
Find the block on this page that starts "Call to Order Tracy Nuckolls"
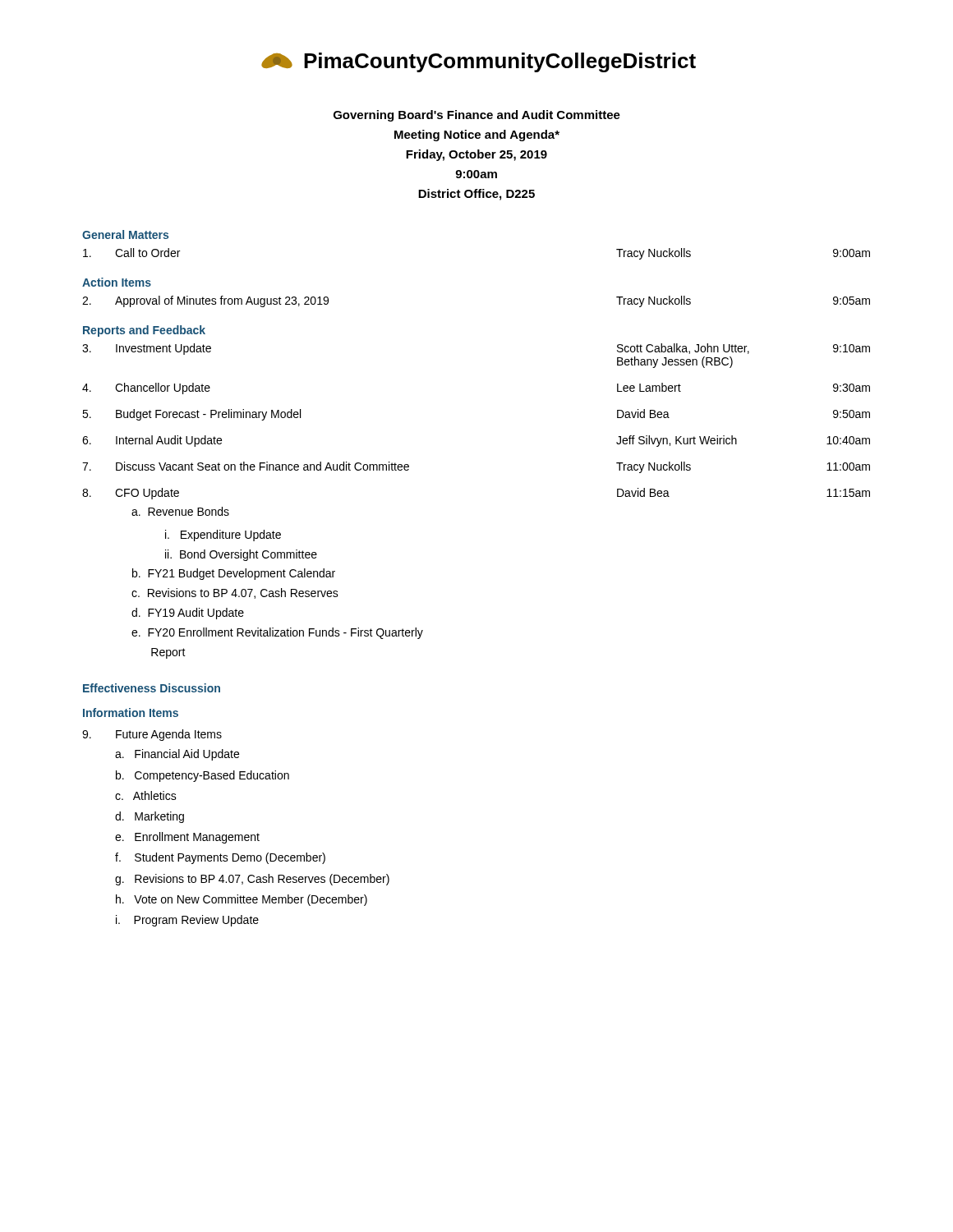click(143, 253)
